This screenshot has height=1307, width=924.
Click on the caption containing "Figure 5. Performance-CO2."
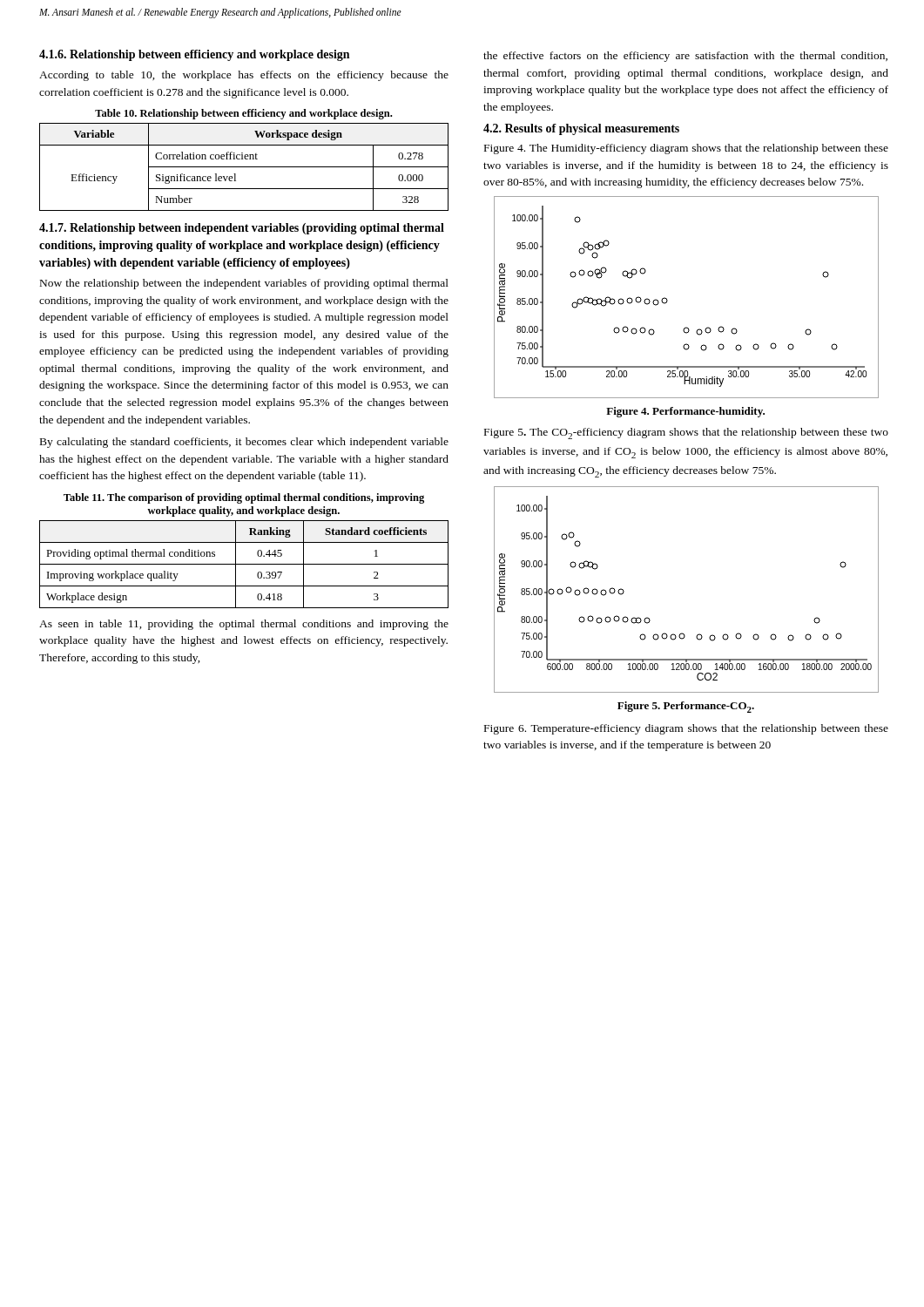[x=686, y=706]
